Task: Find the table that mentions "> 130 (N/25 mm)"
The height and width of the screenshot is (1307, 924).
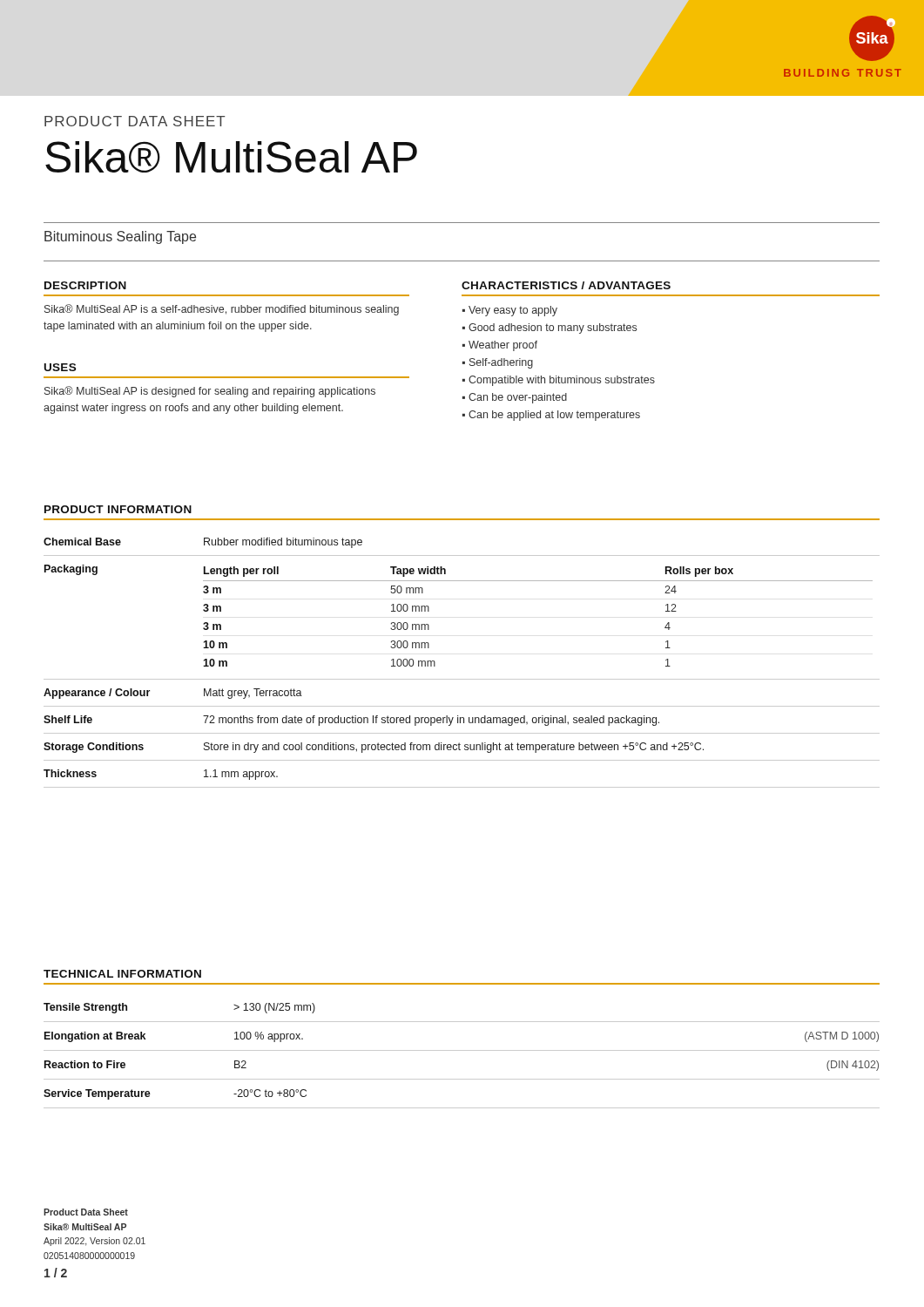Action: (462, 1051)
